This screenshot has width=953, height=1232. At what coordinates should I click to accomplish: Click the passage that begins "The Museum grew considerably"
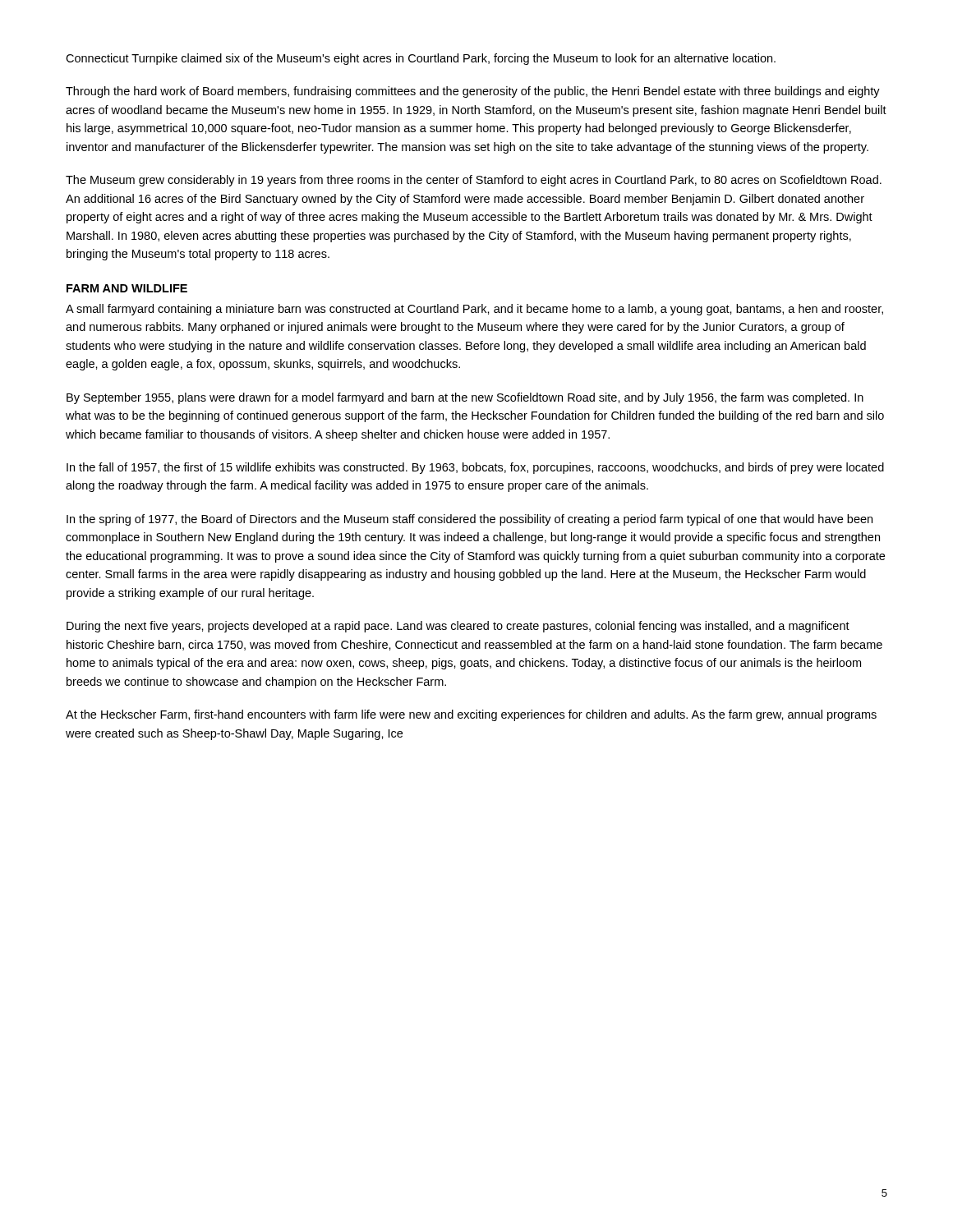pos(474,217)
